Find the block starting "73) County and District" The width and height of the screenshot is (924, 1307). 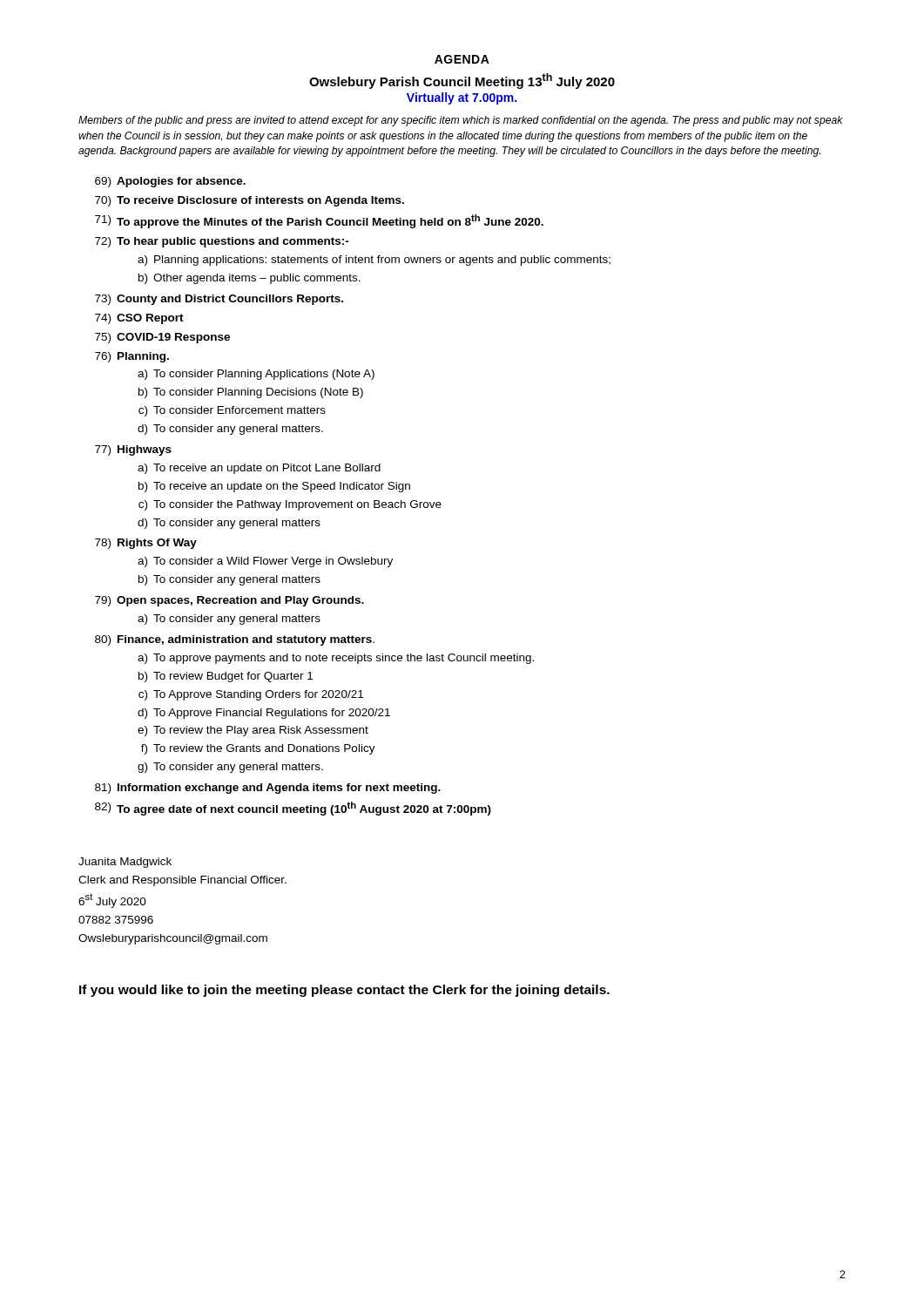click(219, 300)
